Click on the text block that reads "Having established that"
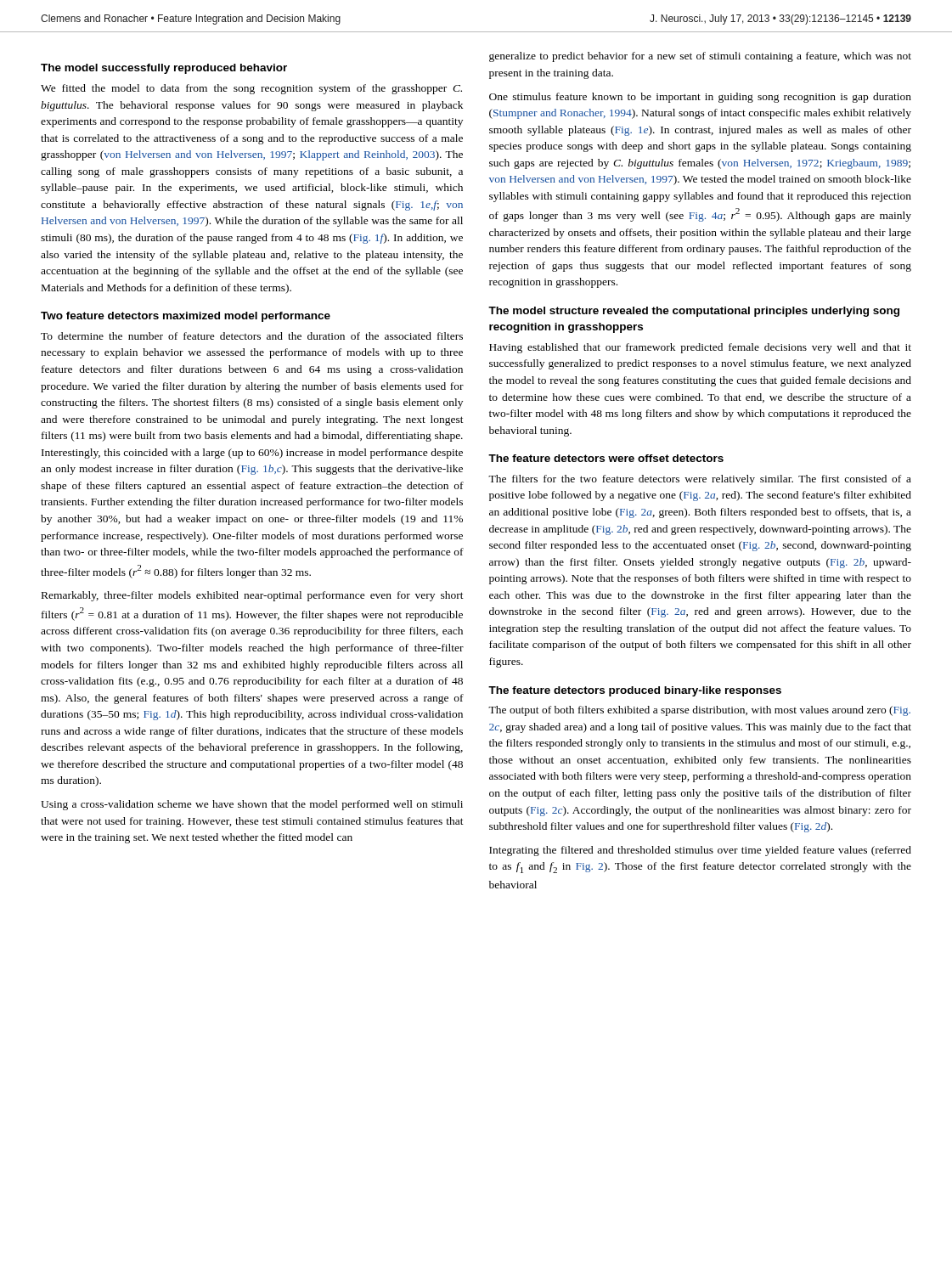This screenshot has height=1274, width=952. click(700, 388)
